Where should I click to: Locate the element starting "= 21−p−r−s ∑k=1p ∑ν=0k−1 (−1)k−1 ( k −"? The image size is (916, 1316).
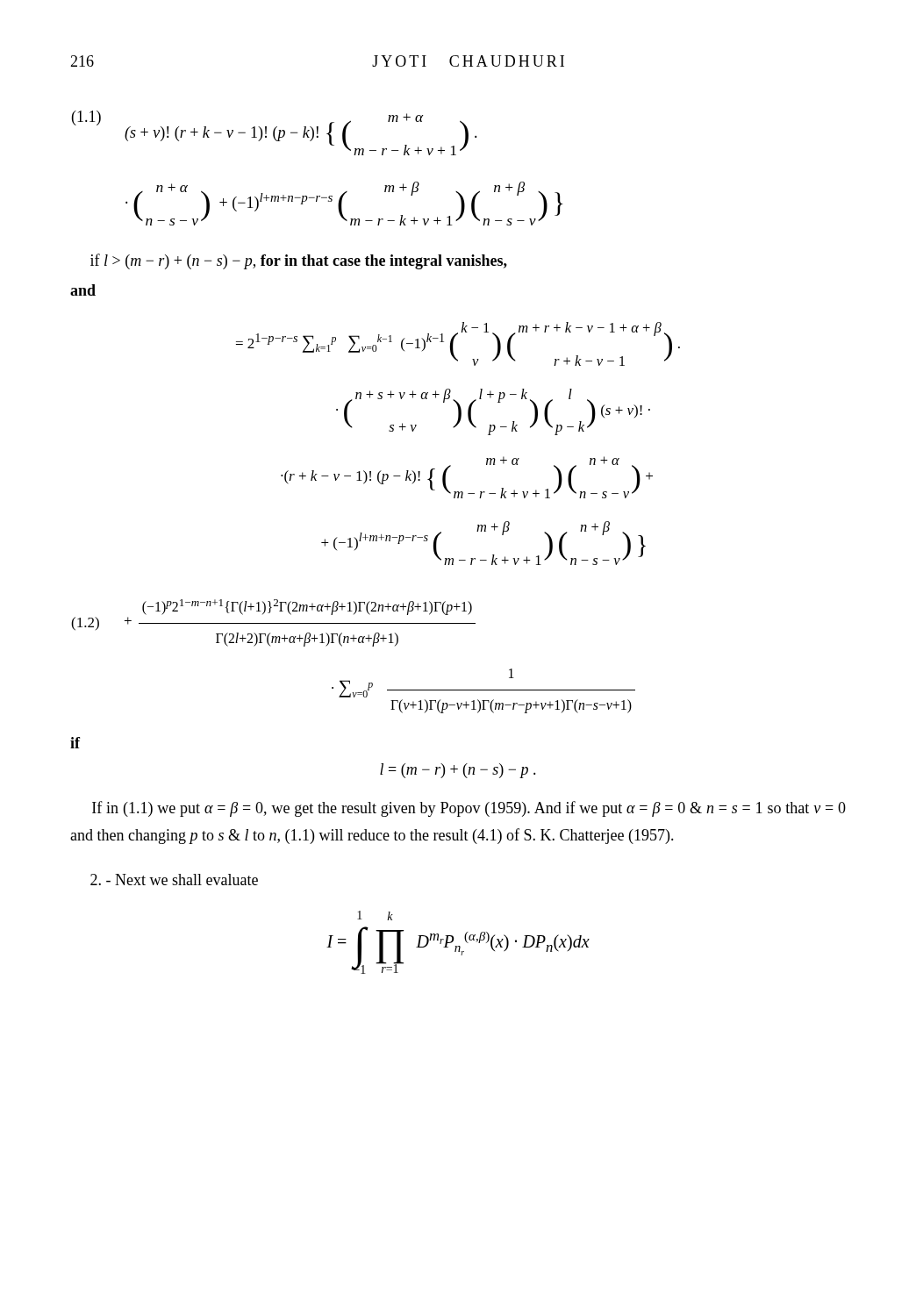pos(458,444)
